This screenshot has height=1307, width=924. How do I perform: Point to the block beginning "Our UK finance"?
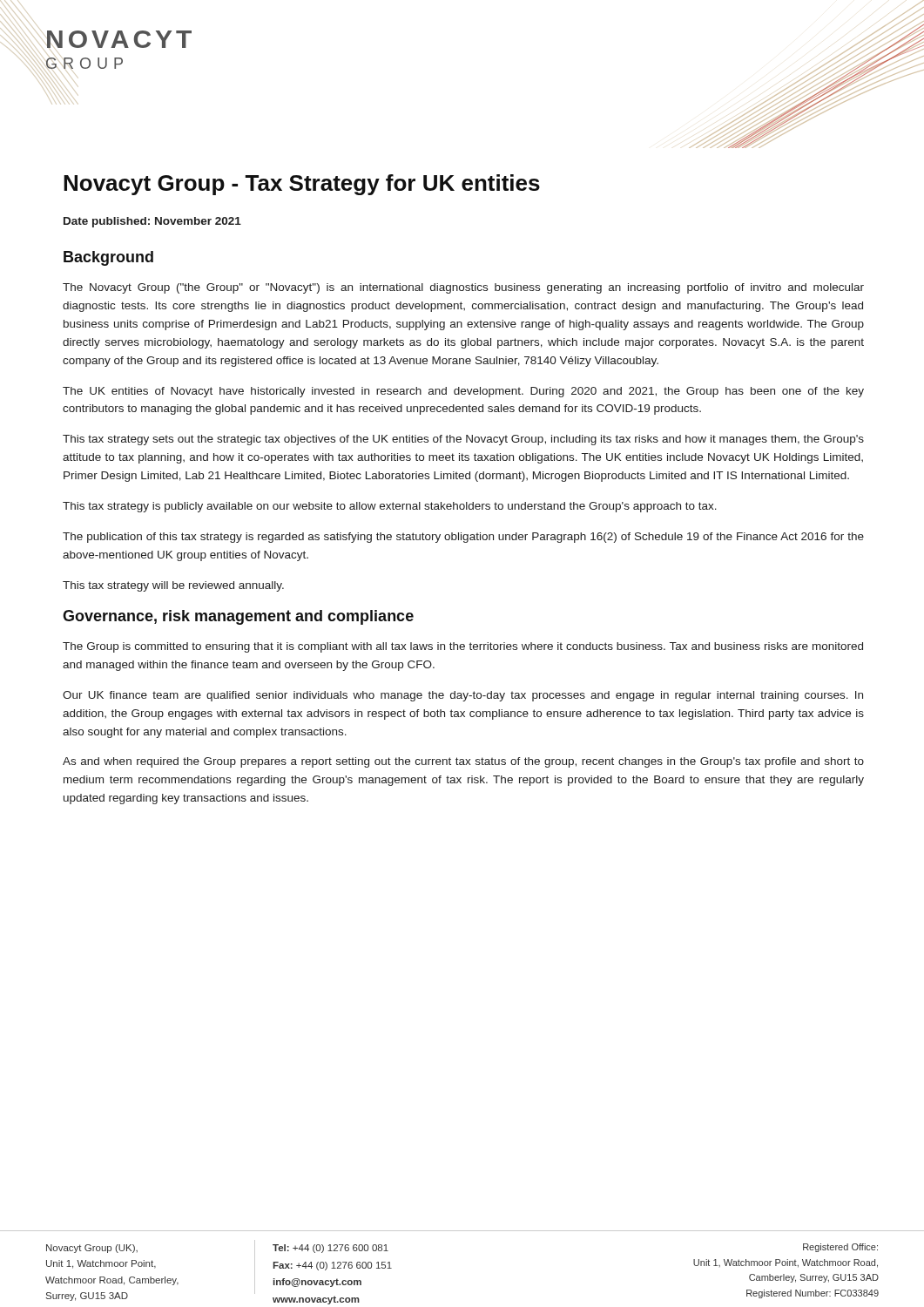(463, 713)
